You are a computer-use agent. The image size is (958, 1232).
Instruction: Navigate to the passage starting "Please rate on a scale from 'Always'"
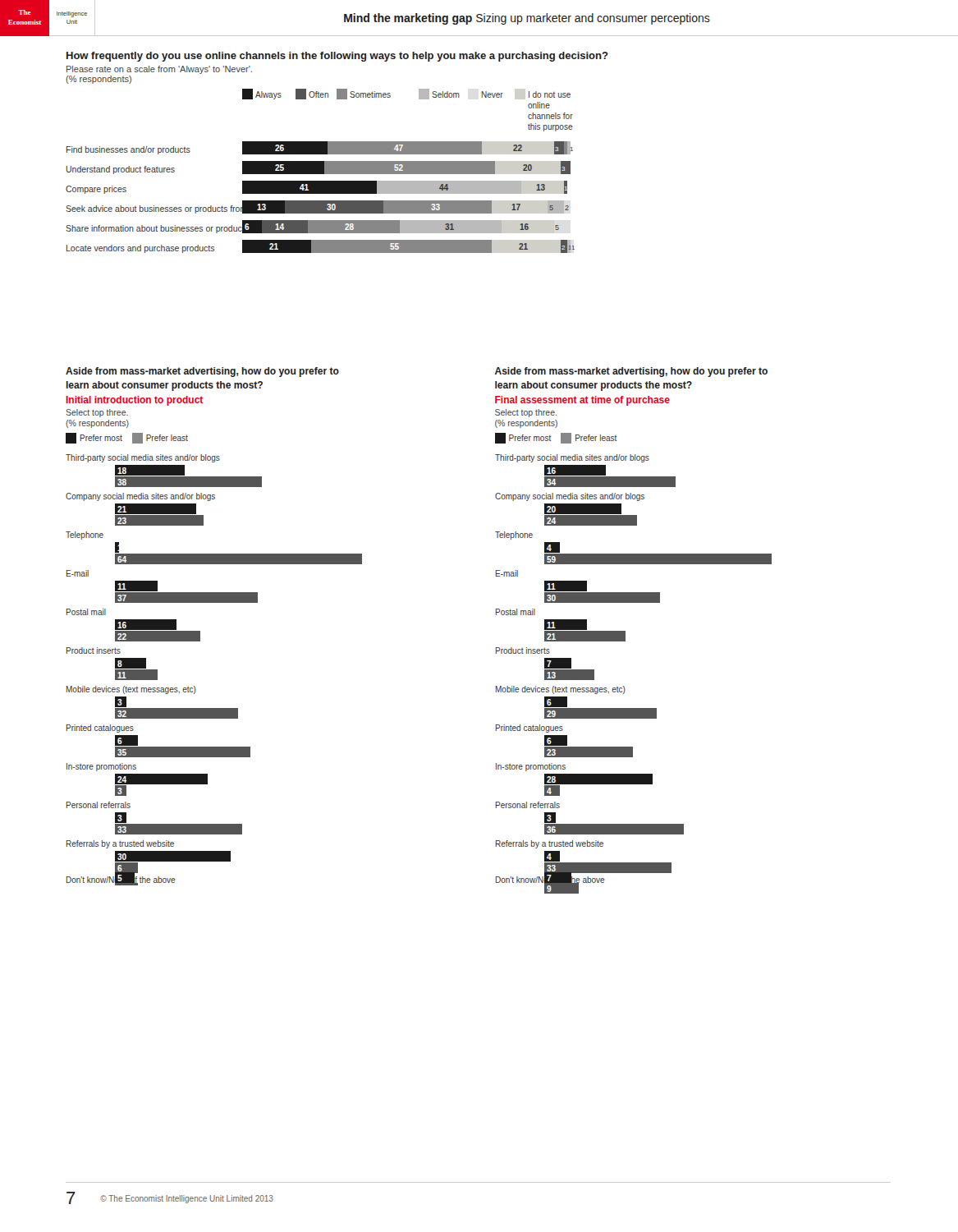[159, 74]
